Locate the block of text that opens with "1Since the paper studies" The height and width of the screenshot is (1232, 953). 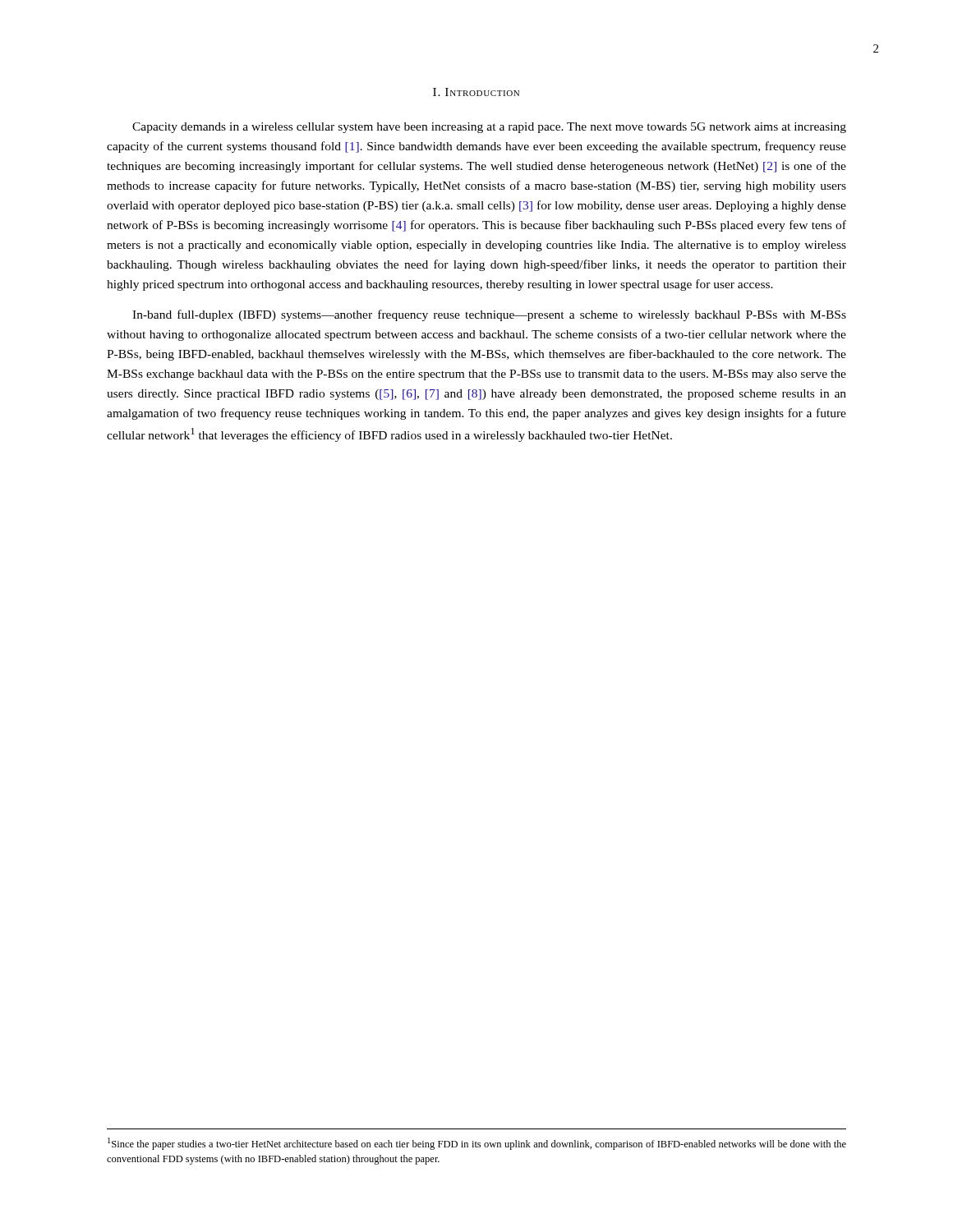(476, 1150)
